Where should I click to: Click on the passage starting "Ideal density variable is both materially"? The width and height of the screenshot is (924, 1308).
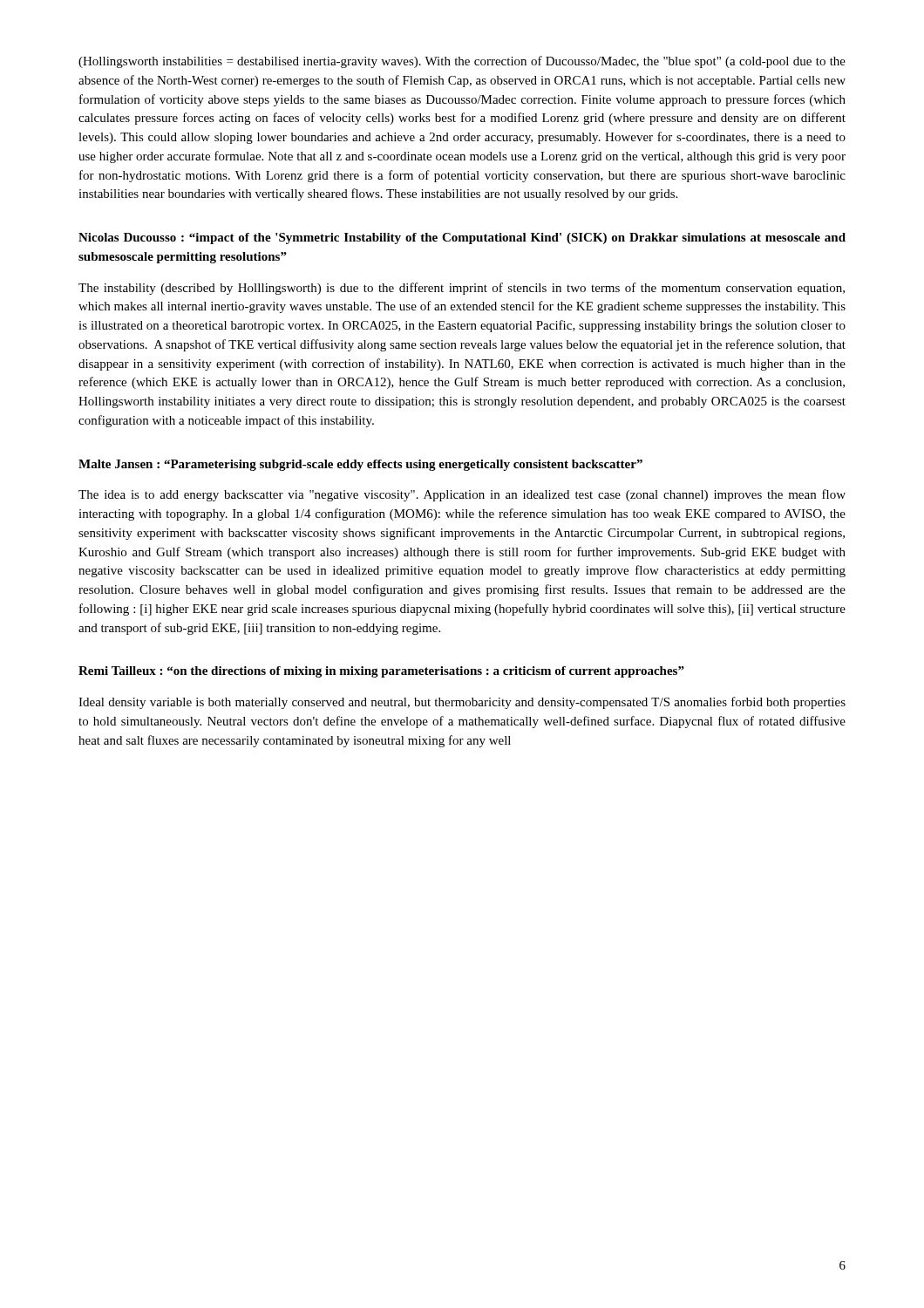462,721
